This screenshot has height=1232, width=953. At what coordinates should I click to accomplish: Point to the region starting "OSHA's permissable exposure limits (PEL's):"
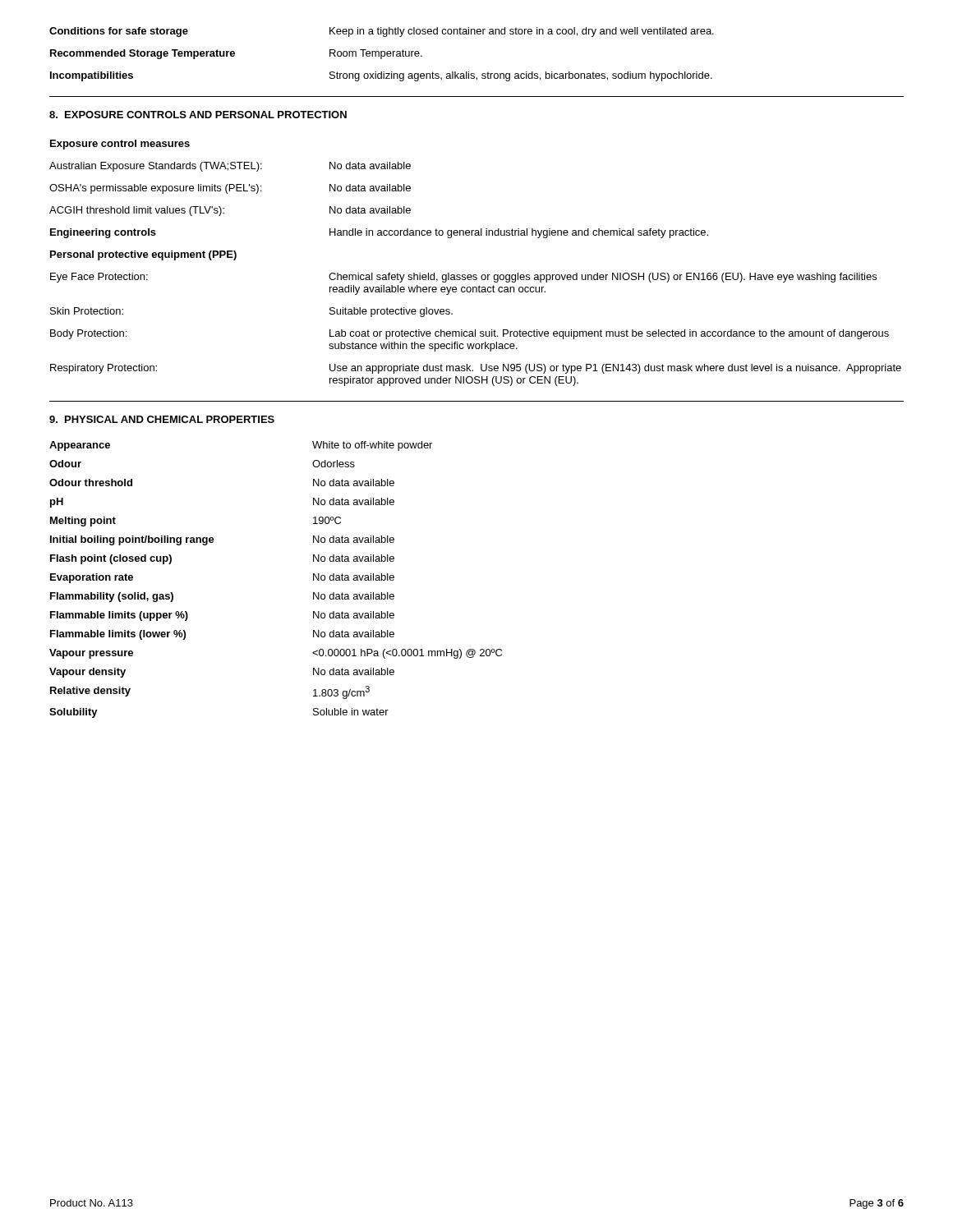pos(230,189)
